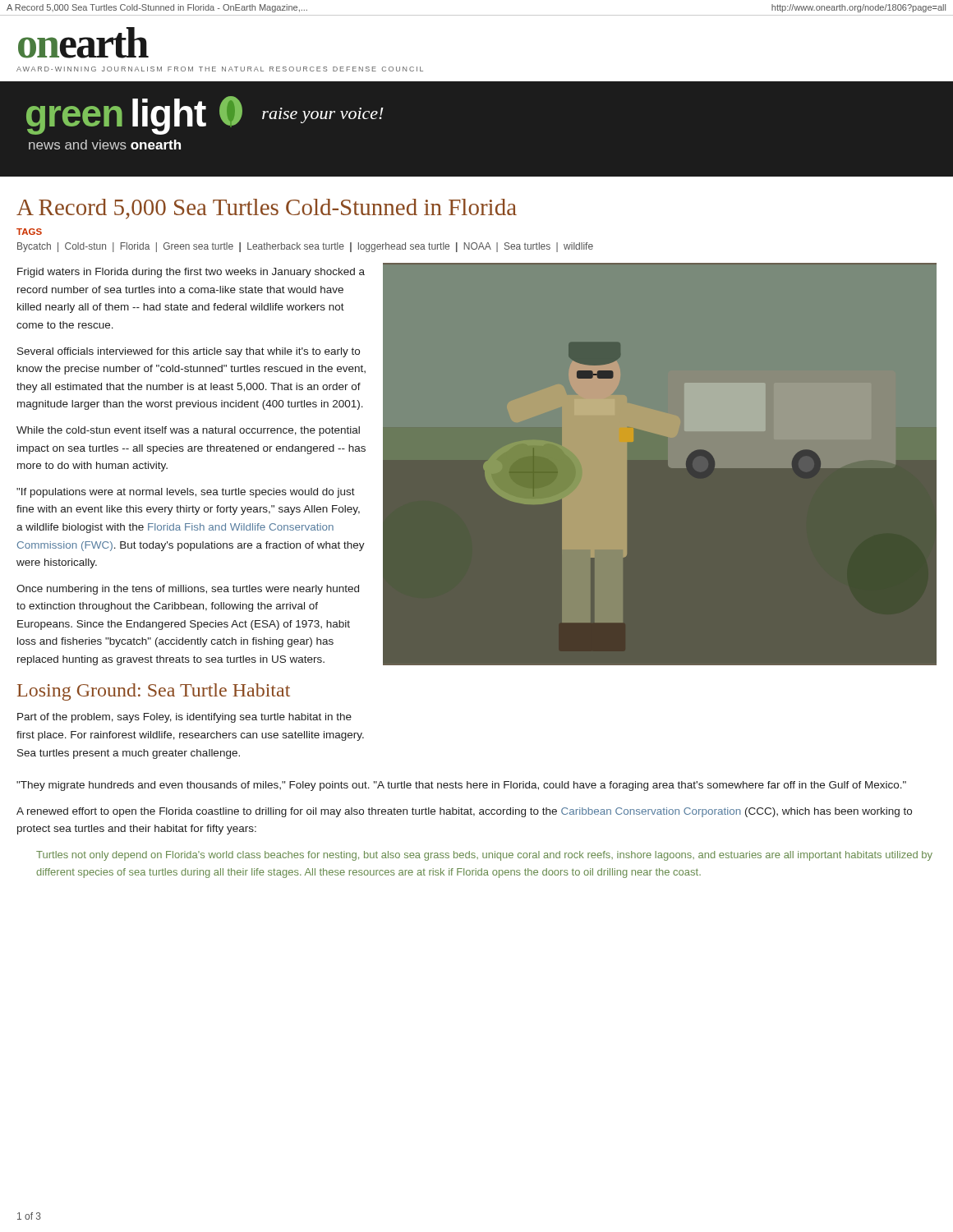Locate the element starting "Losing Ground: Sea Turtle Habitat"

[153, 690]
